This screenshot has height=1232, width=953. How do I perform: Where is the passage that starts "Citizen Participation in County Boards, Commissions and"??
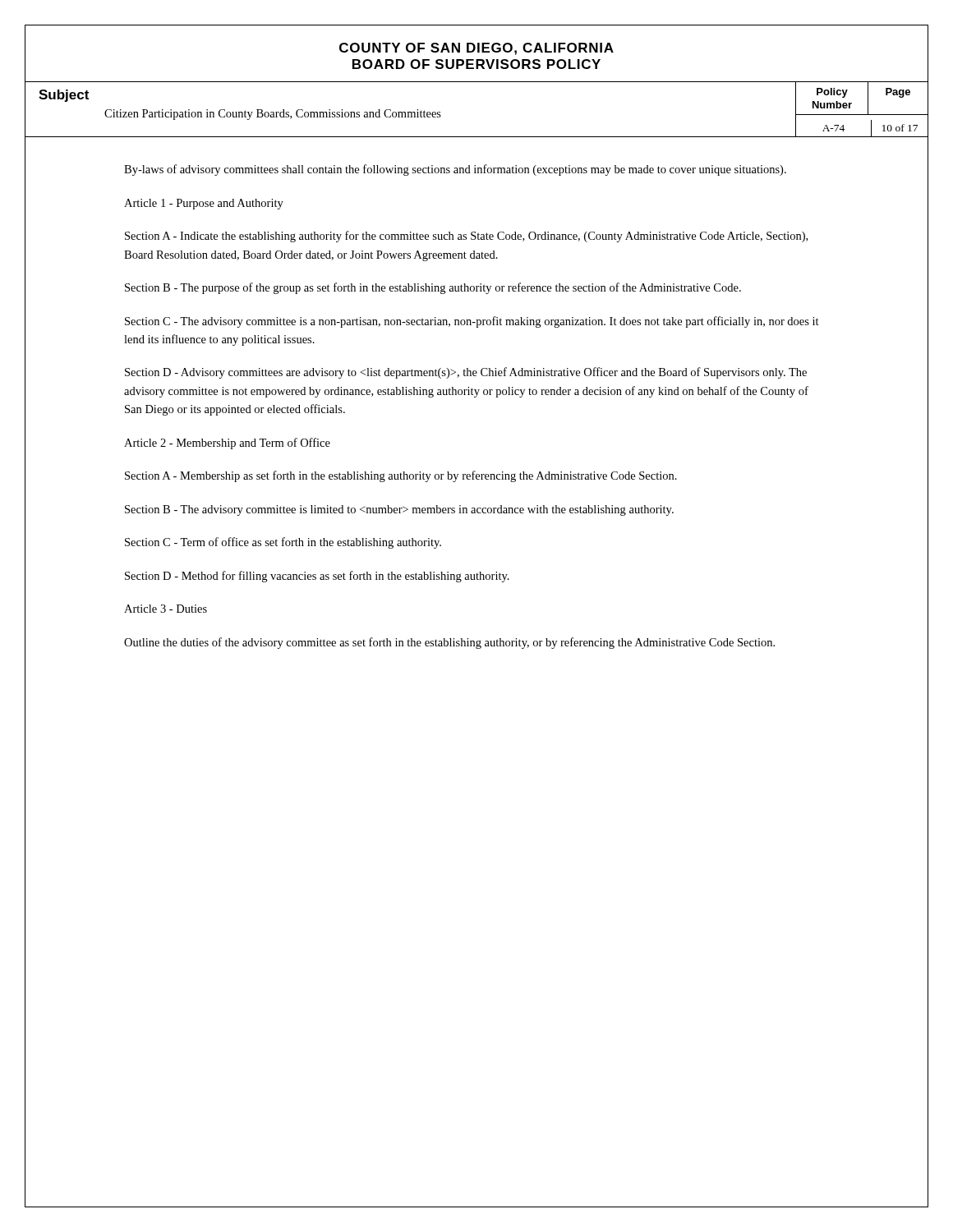(273, 113)
